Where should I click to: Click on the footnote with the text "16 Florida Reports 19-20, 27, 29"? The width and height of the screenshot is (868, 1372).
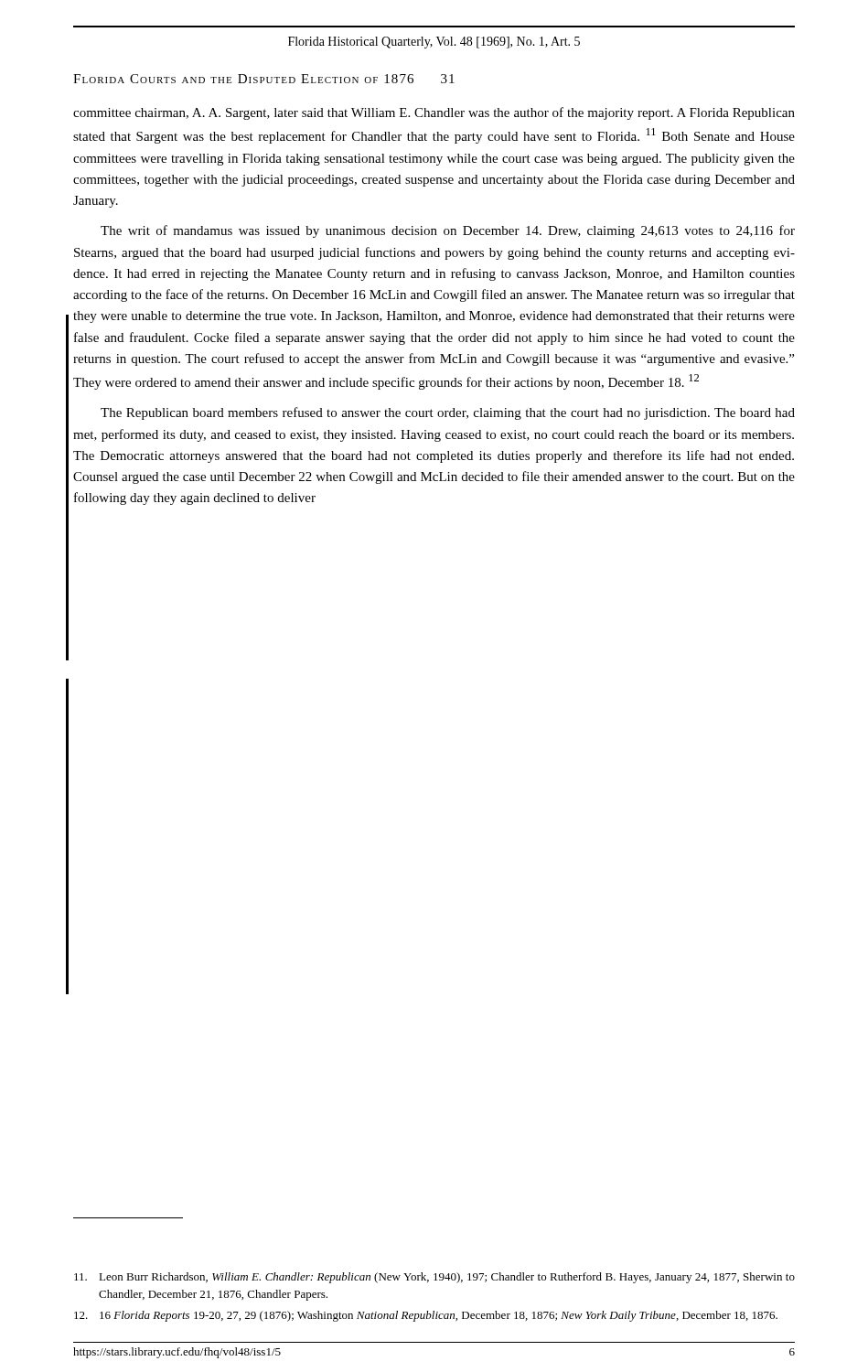click(x=434, y=1316)
